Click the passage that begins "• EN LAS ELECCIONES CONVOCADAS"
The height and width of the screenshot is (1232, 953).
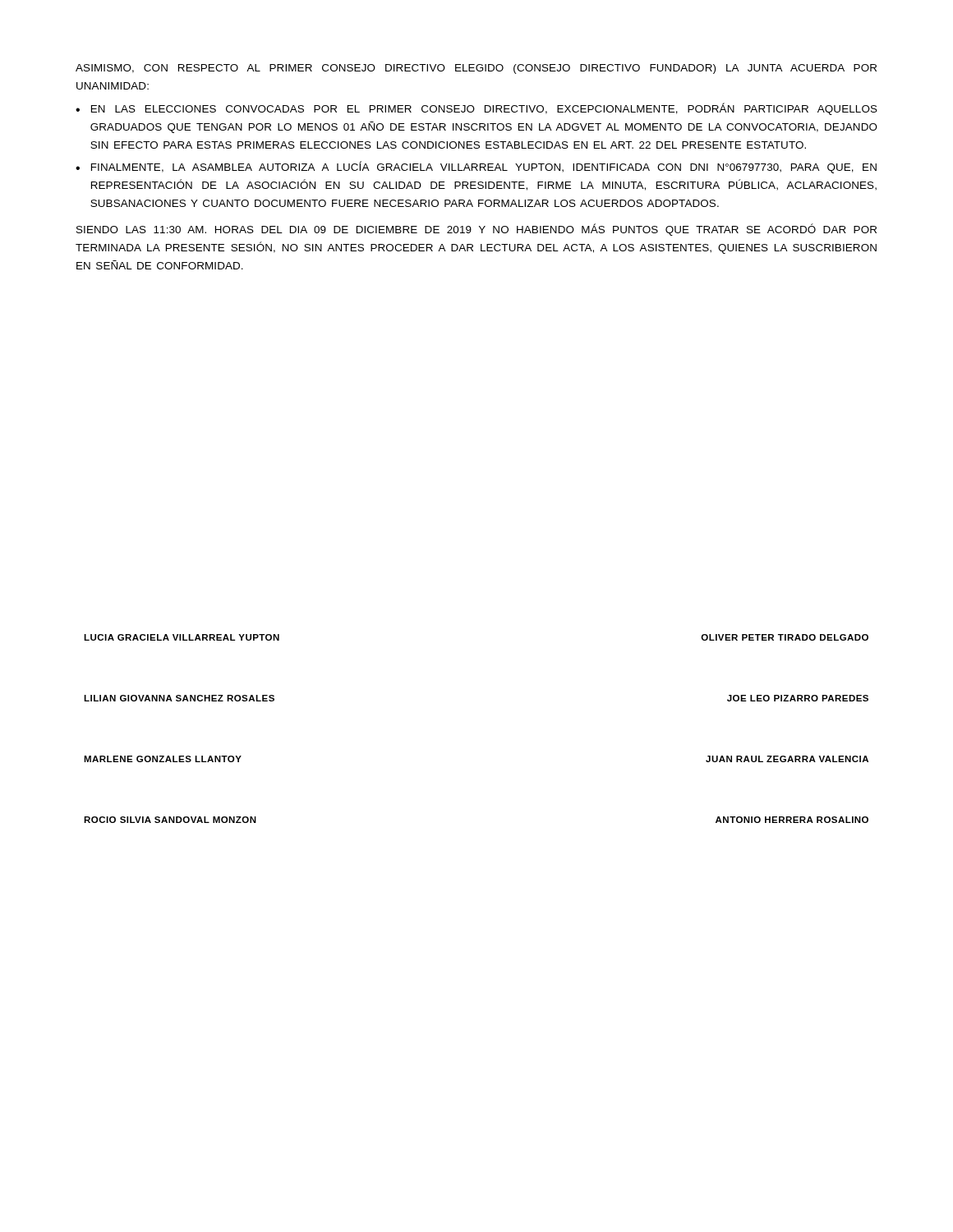pyautogui.click(x=476, y=128)
